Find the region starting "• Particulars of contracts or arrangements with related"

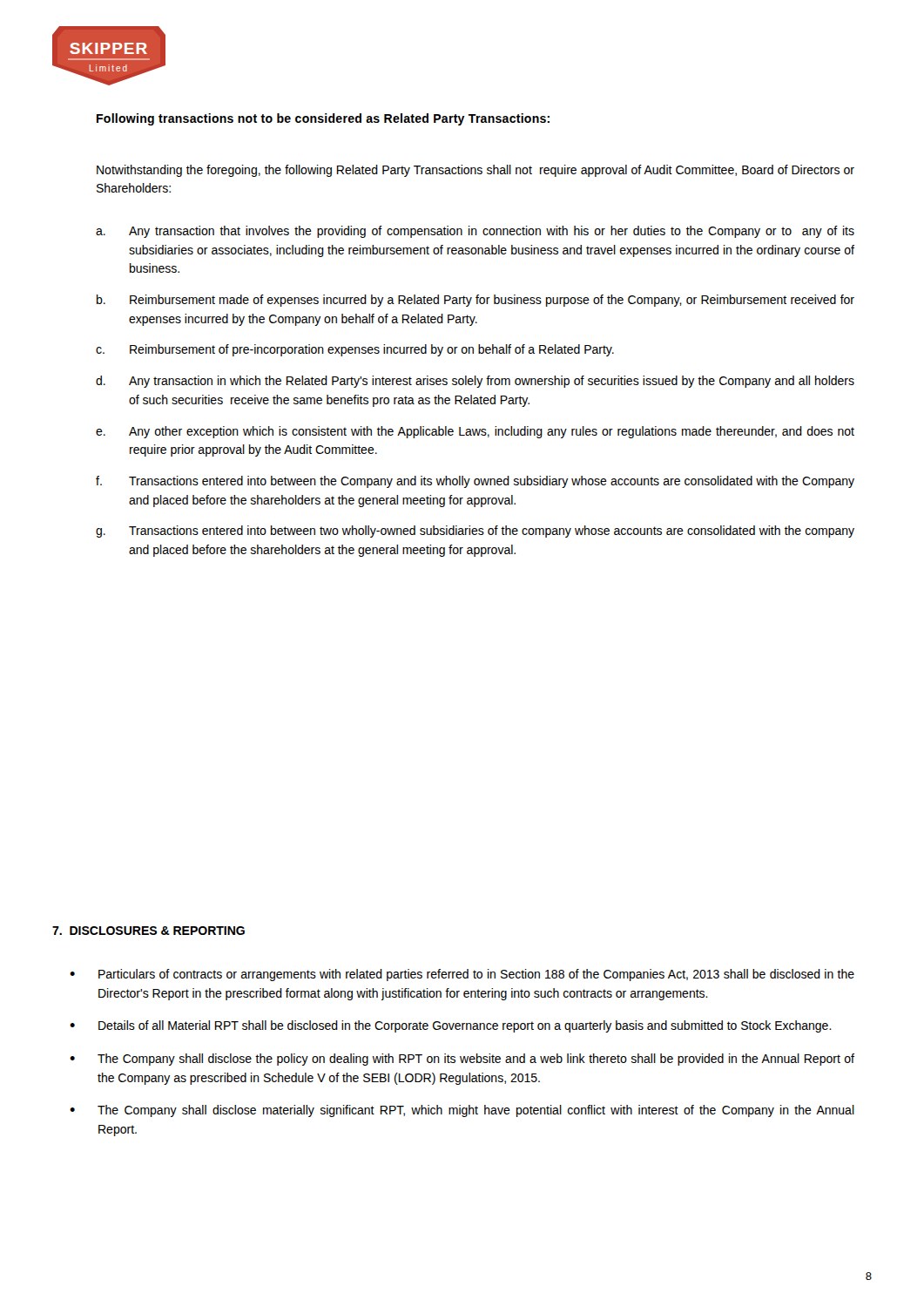[462, 984]
